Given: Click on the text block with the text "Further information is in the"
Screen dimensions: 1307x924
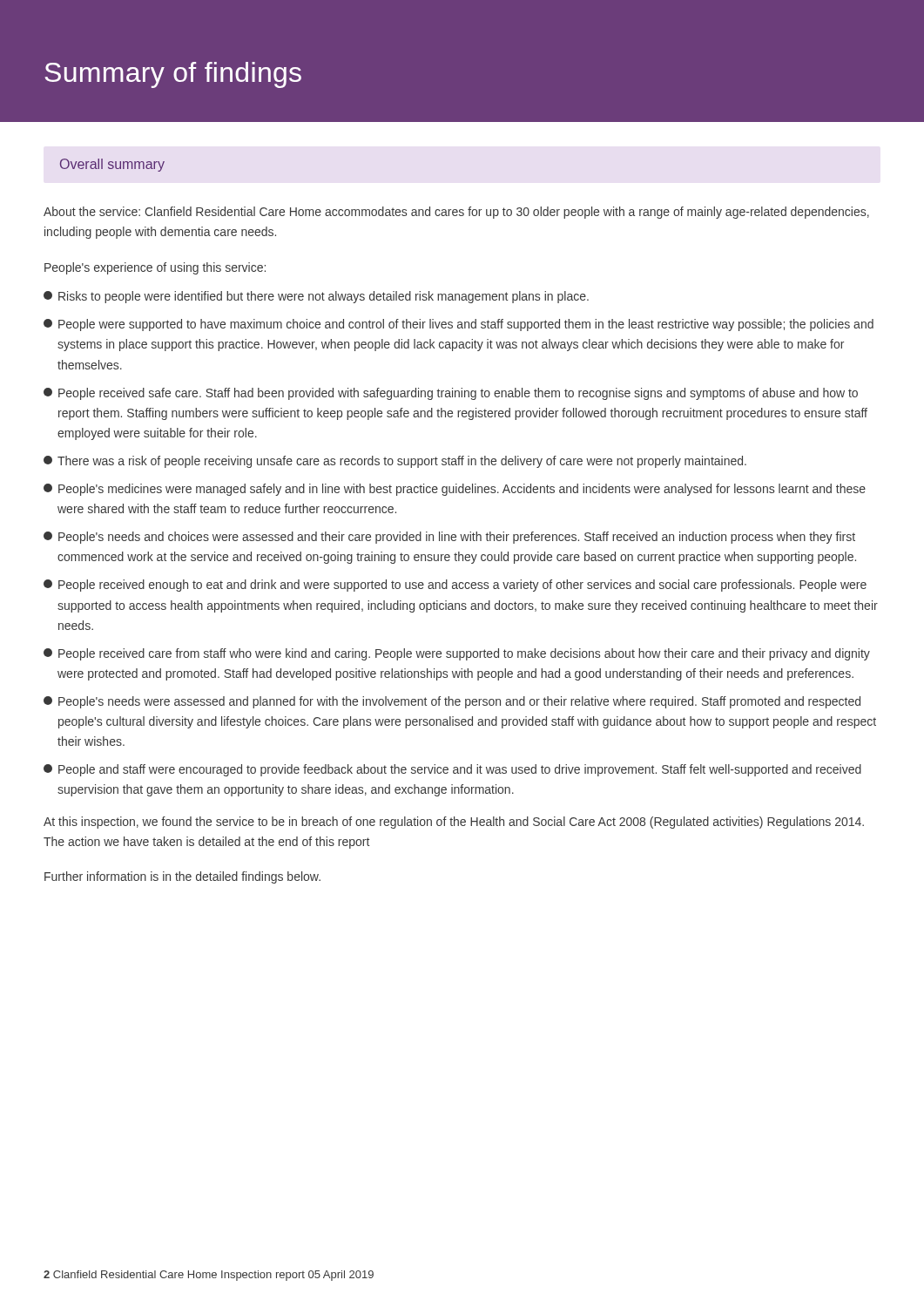Looking at the screenshot, I should pyautogui.click(x=182, y=876).
